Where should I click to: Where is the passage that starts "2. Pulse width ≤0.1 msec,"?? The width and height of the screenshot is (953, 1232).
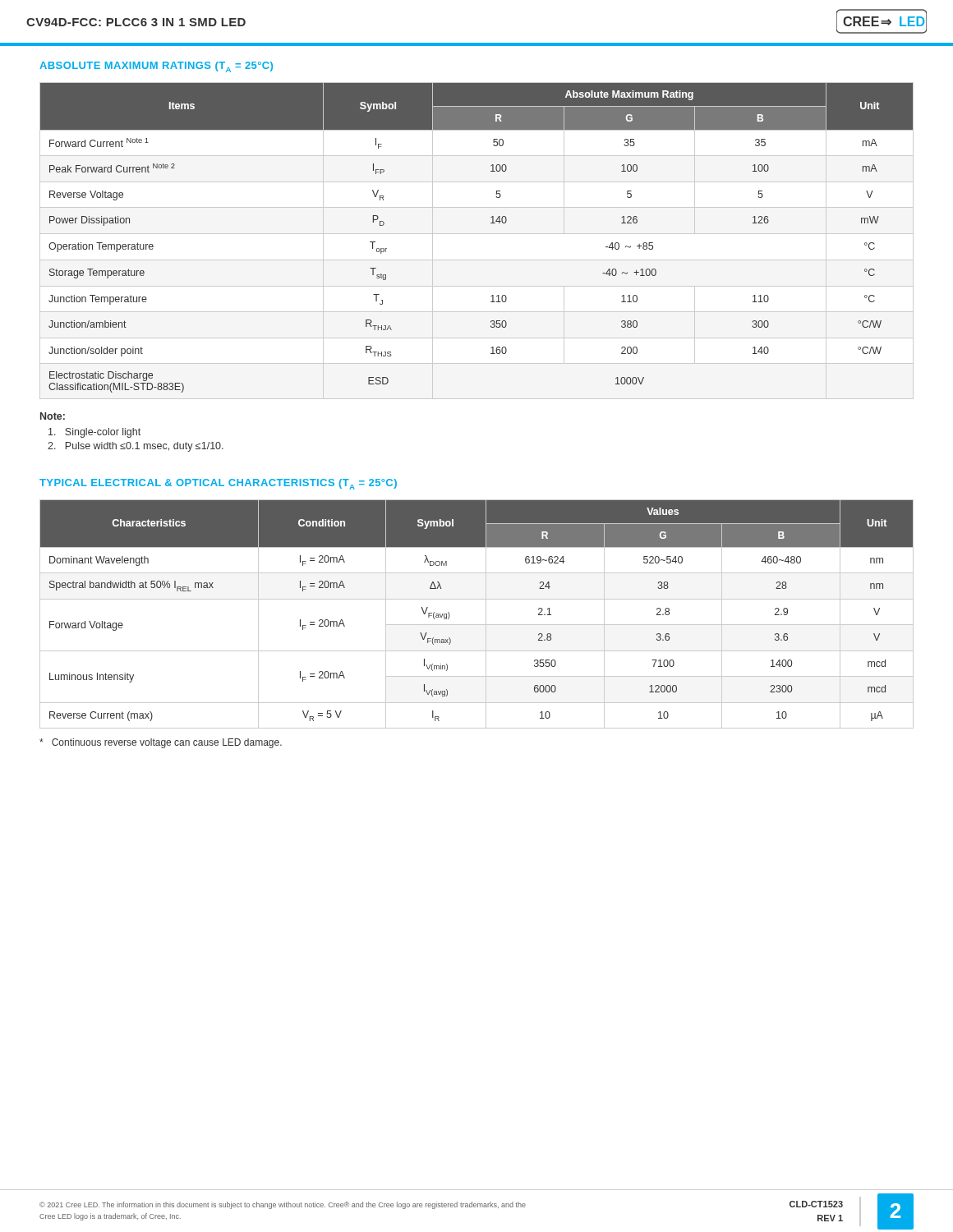136,446
